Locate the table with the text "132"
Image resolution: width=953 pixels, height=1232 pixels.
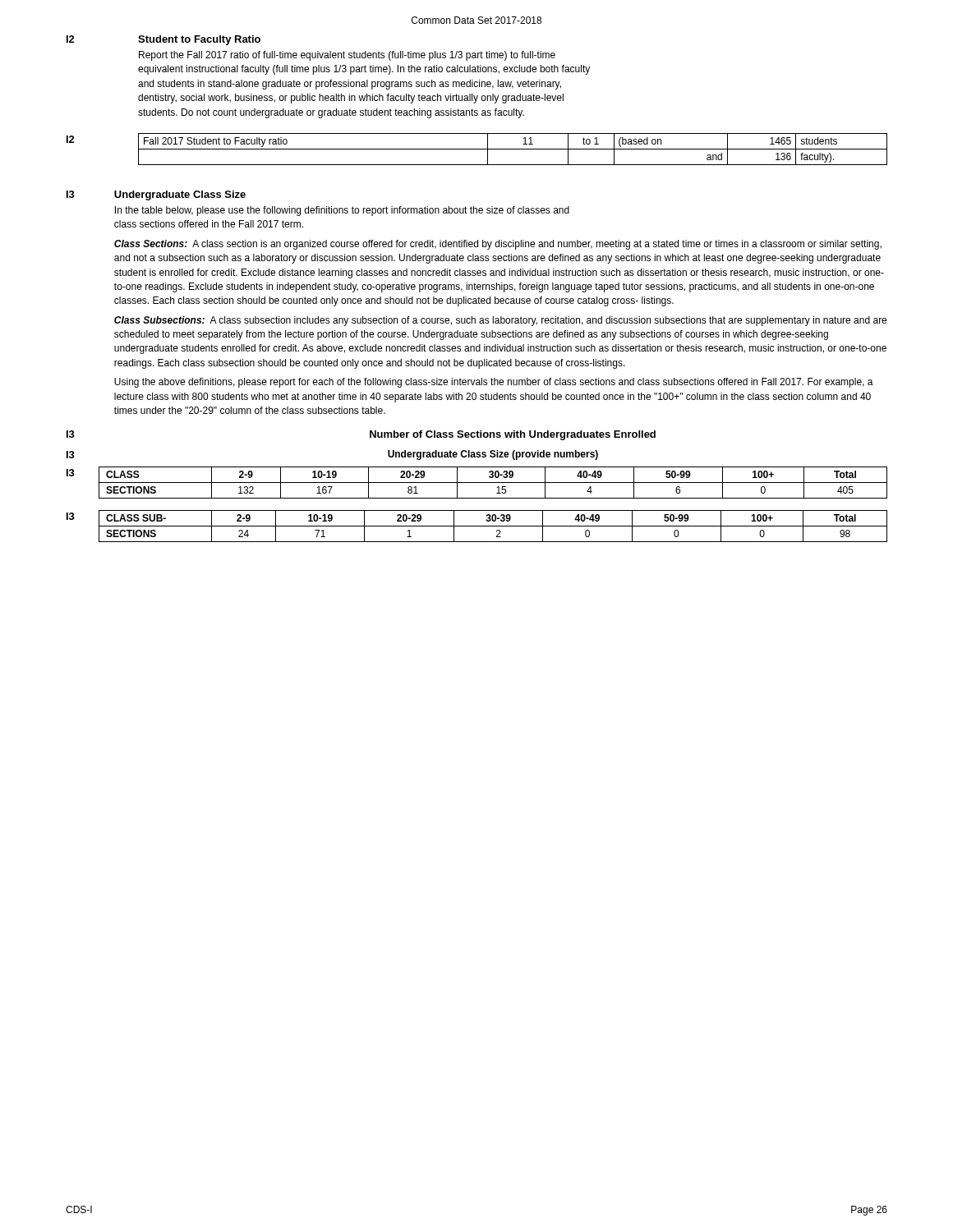point(493,483)
